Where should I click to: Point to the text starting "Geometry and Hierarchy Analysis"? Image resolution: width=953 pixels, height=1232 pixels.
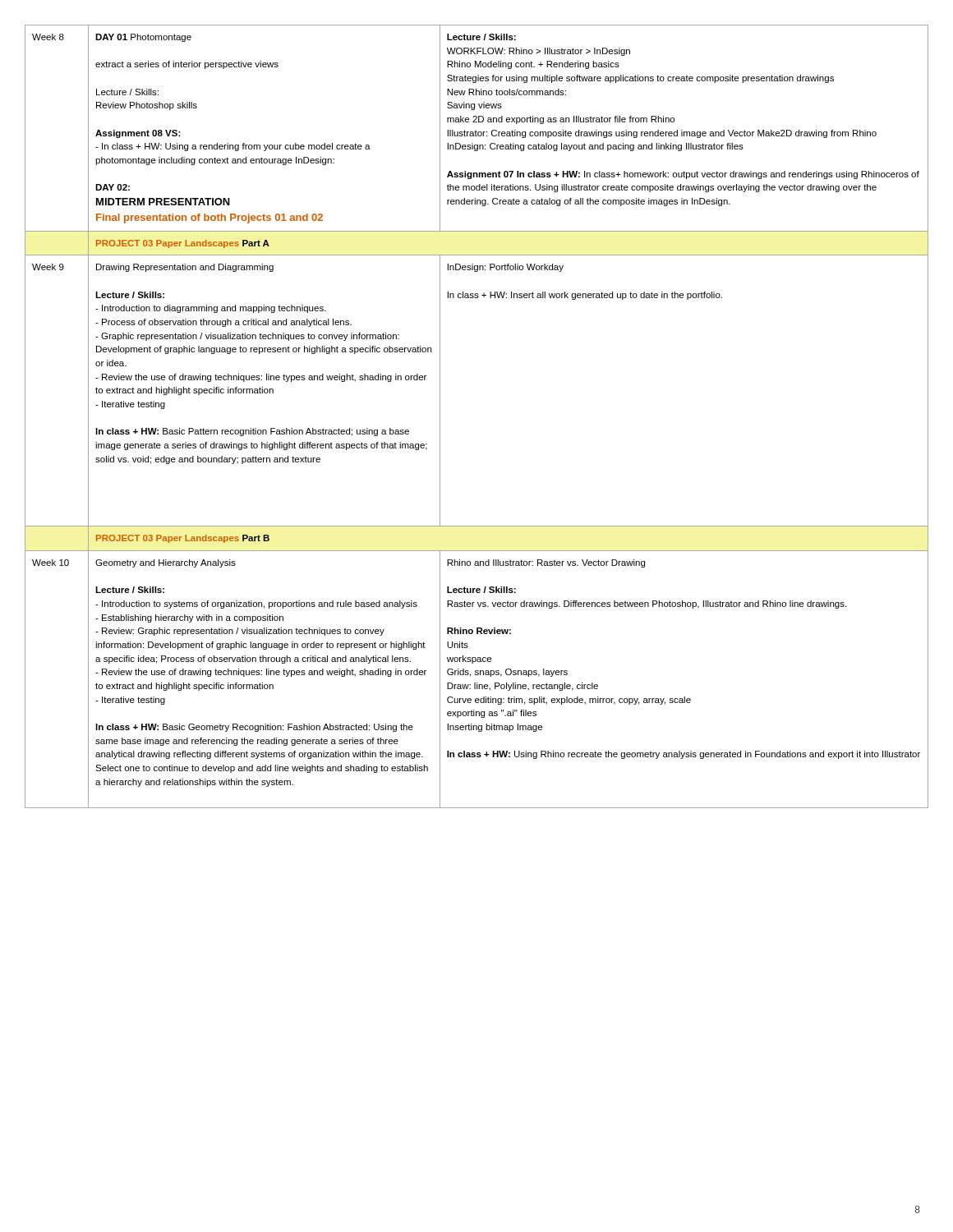[262, 672]
